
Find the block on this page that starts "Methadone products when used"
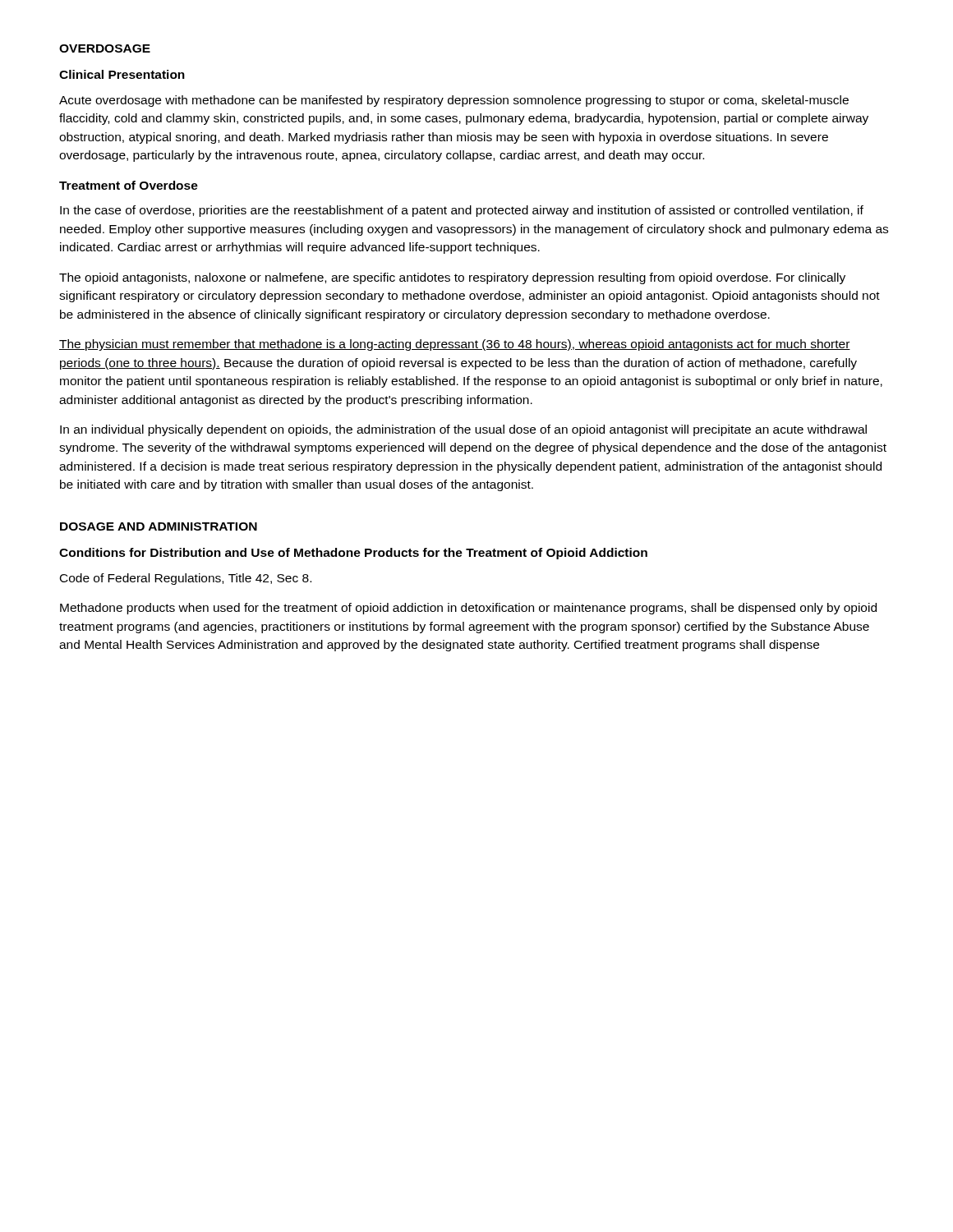(x=468, y=626)
